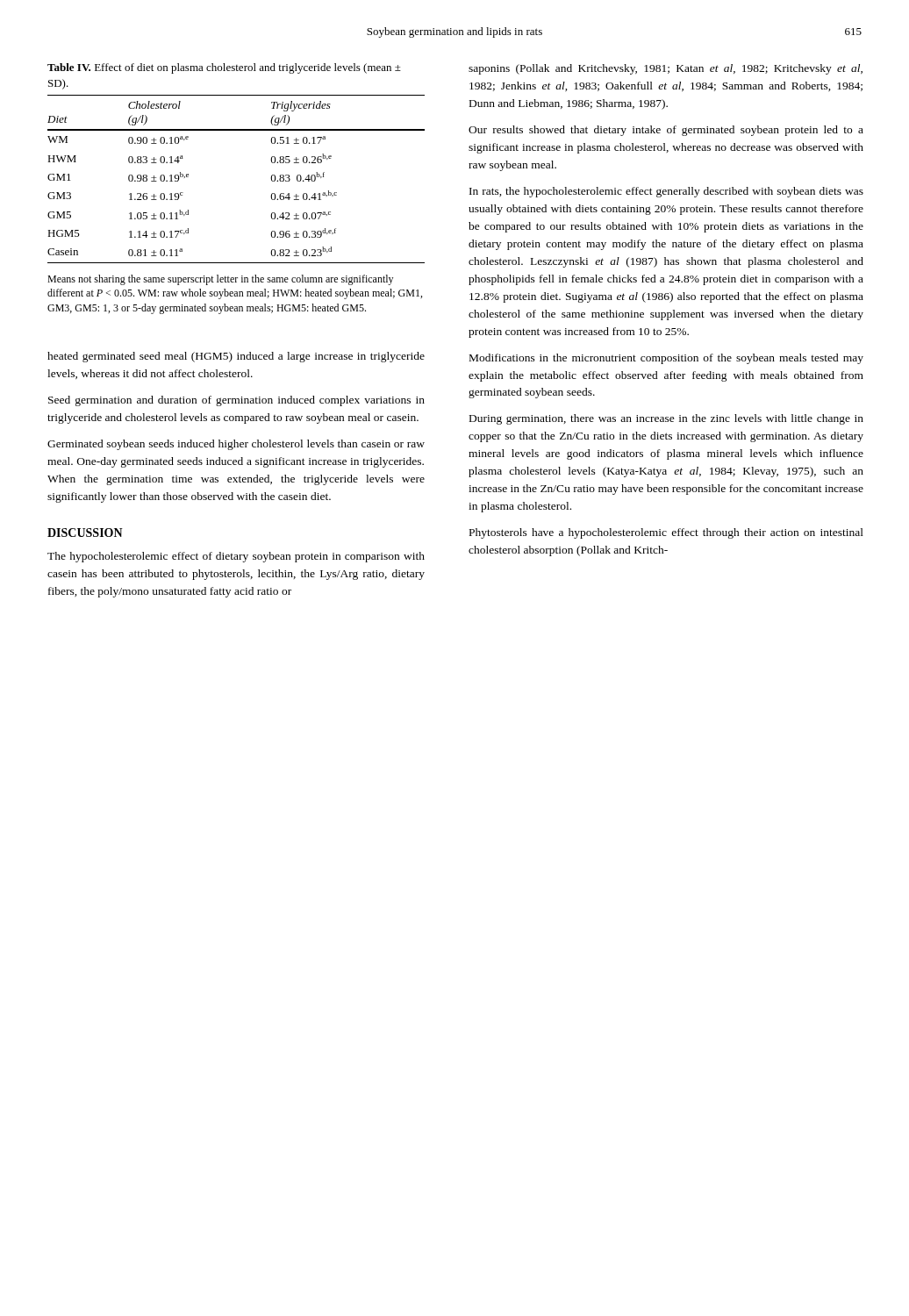
Task: Click a section header
Action: pos(85,533)
